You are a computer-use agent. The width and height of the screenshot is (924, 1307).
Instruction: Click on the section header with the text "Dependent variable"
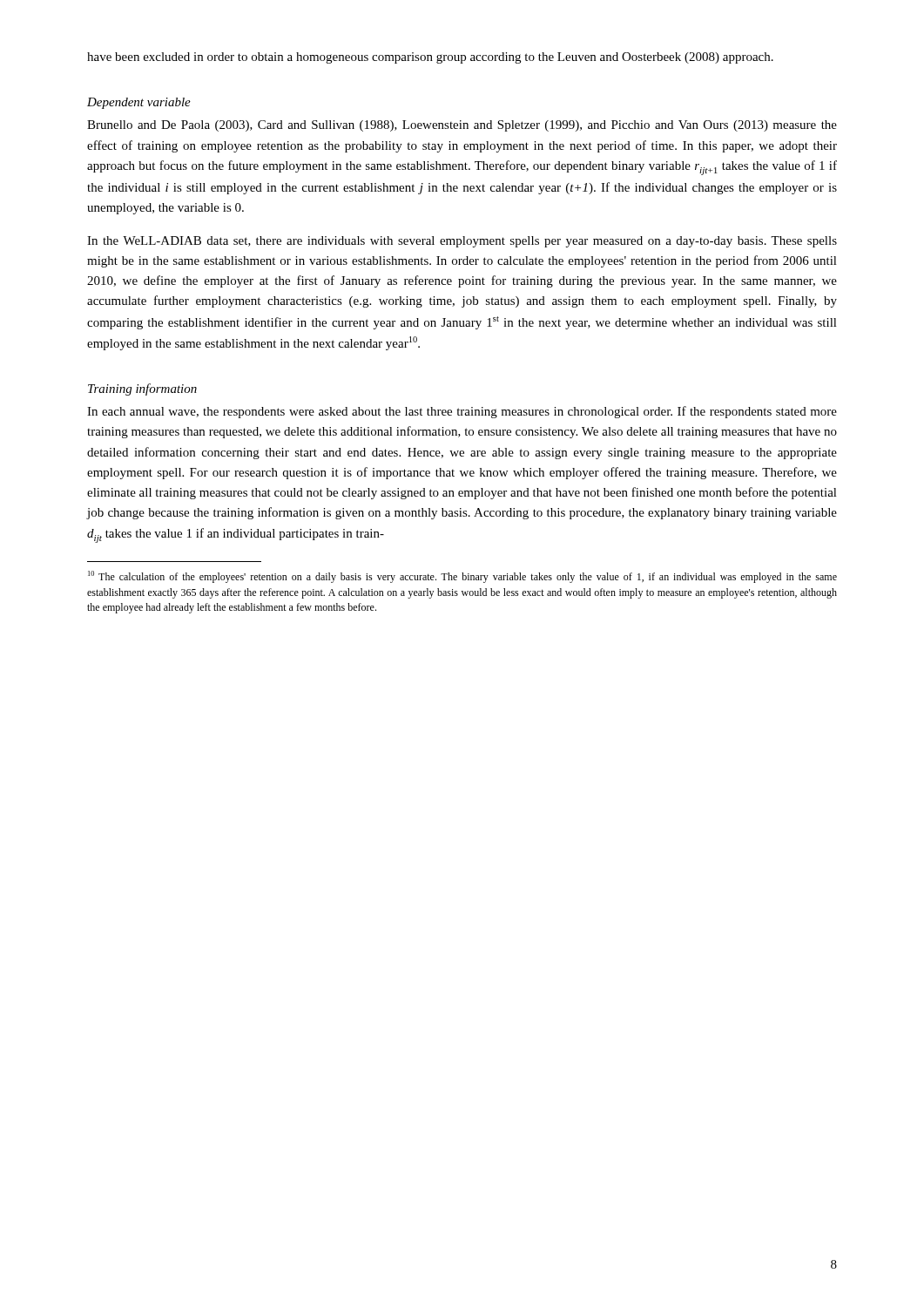139,102
